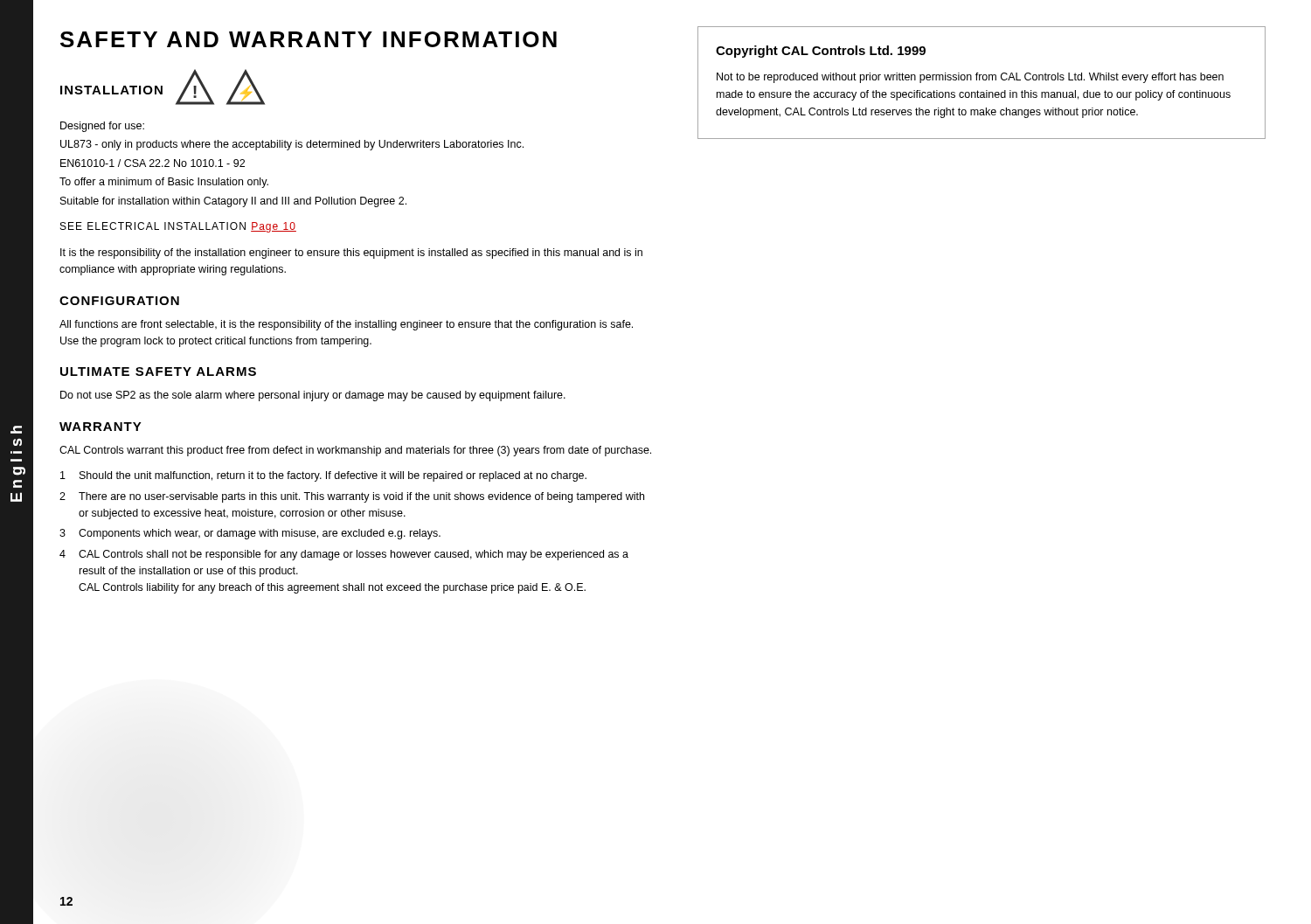Find the text block with the text "CAL Controls warrant this product free from"
1311x924 pixels.
[357, 451]
